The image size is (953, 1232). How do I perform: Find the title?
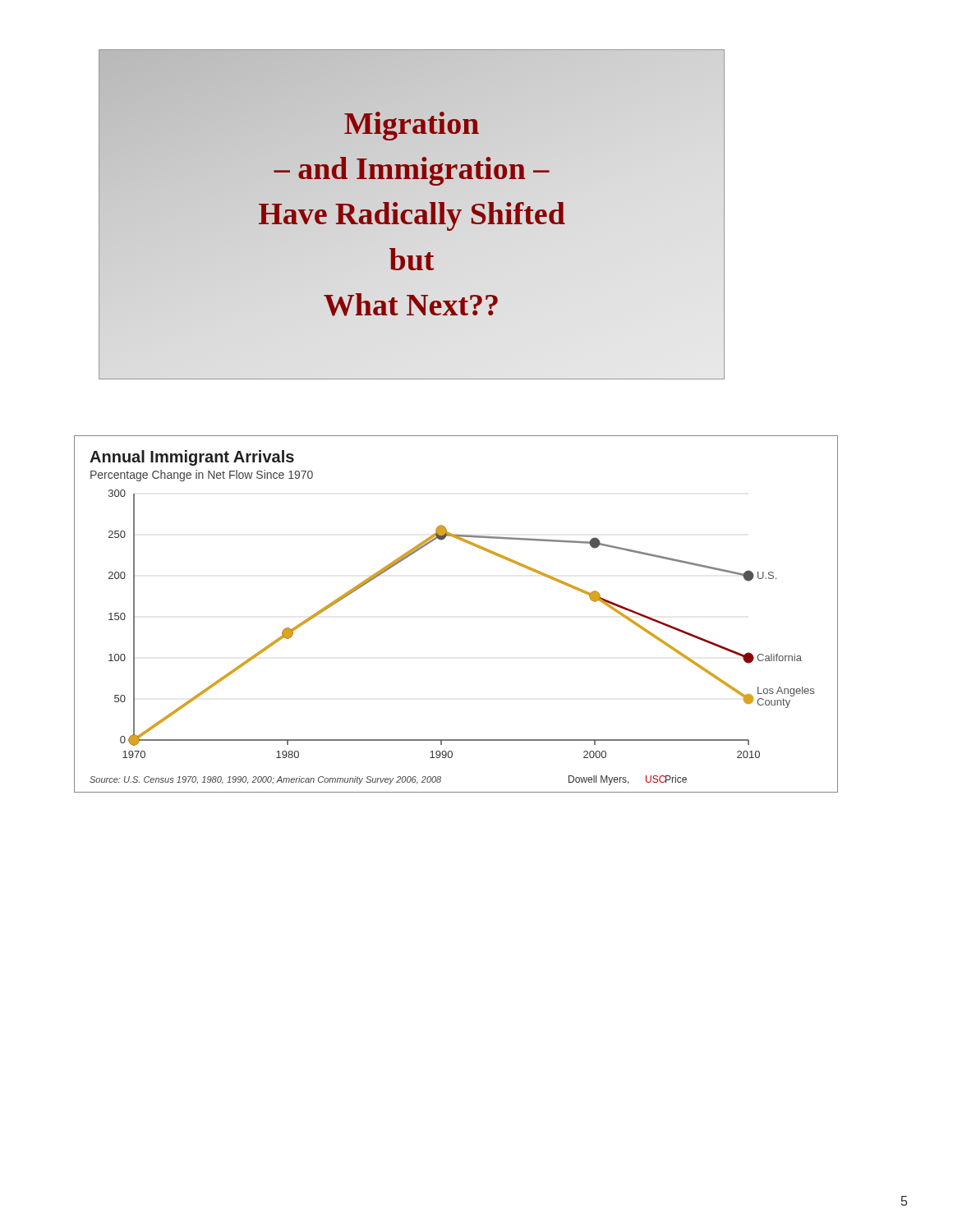(412, 214)
